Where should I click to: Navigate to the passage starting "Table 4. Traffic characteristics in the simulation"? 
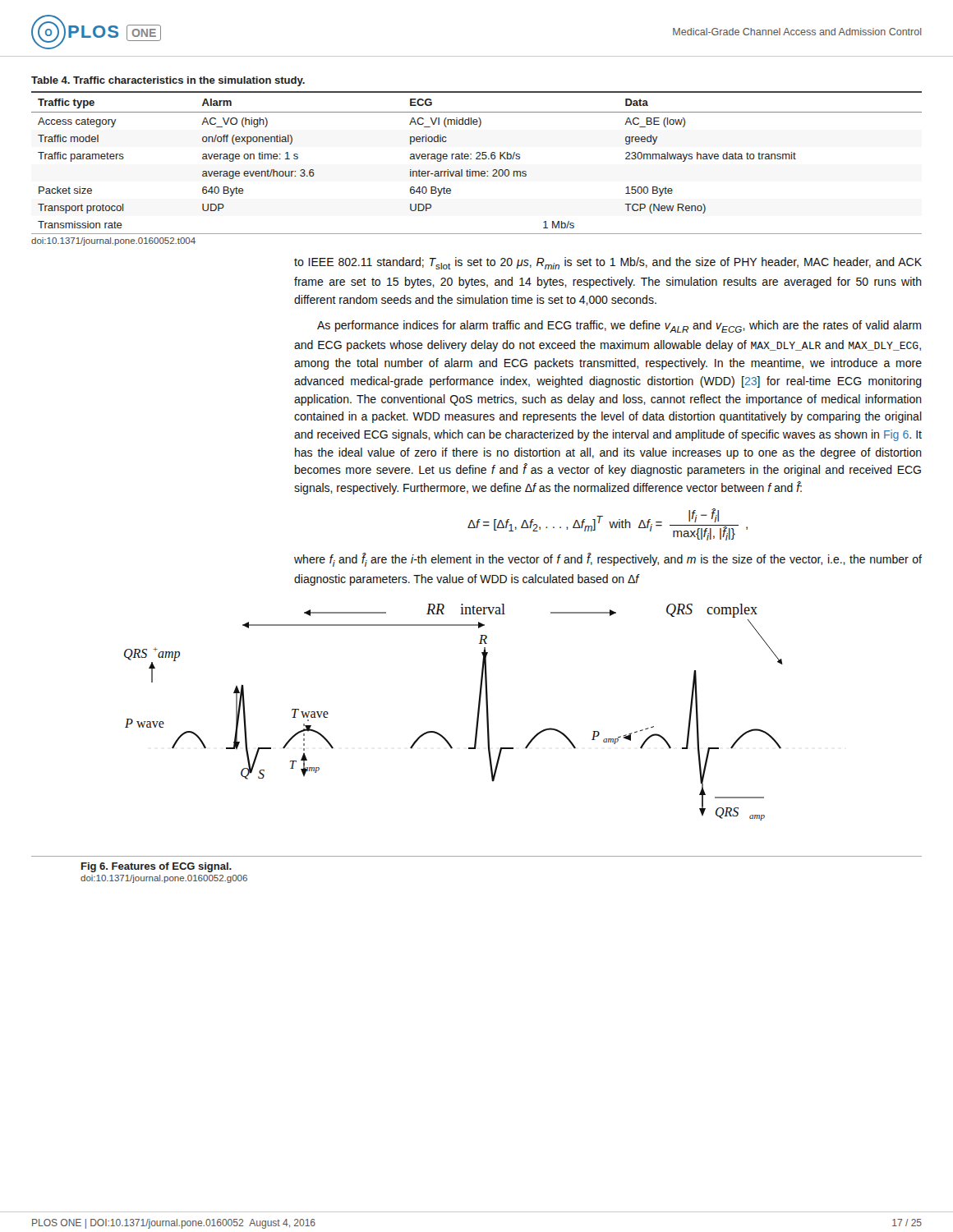[168, 80]
